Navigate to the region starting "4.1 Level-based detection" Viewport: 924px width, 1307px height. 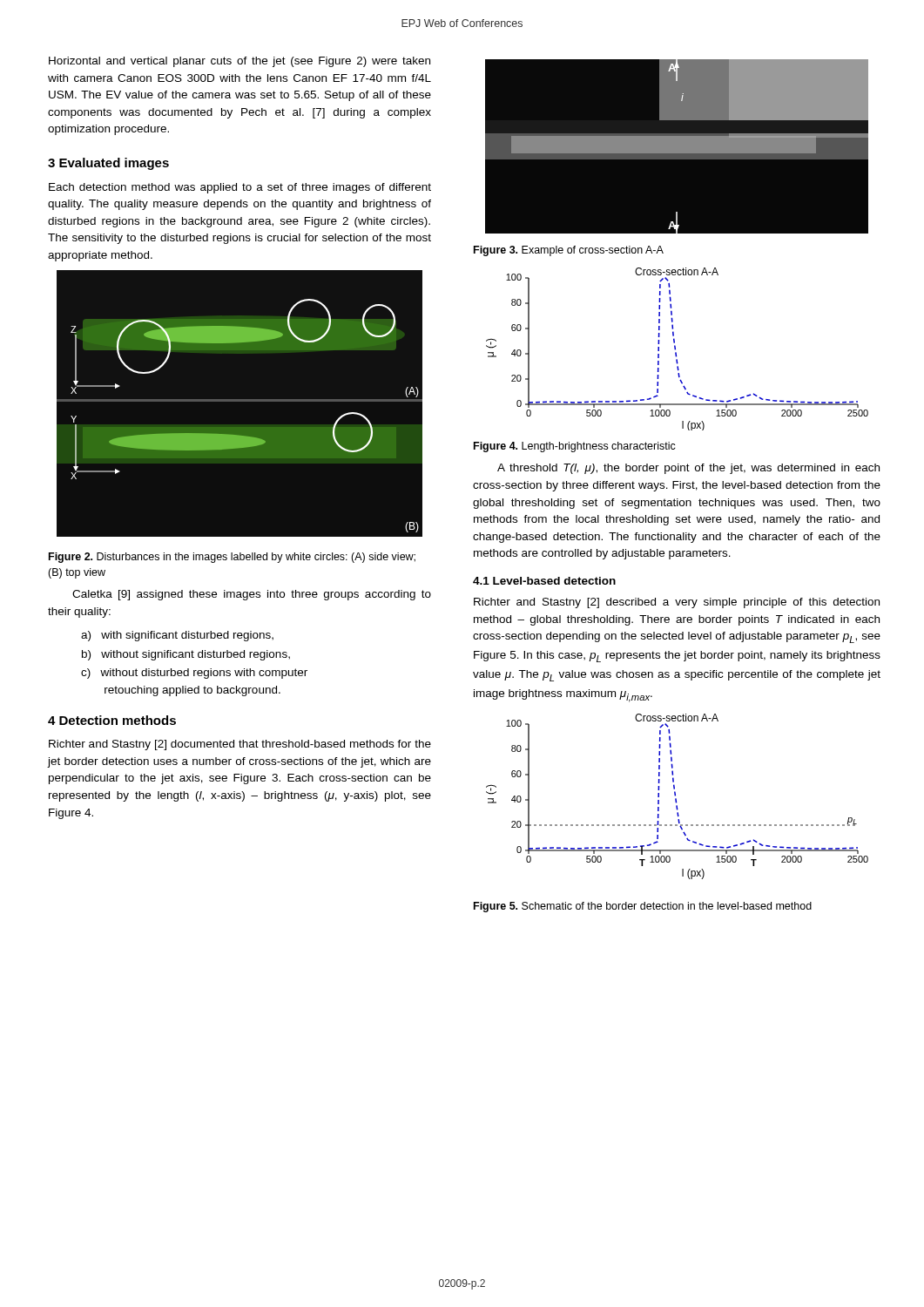[x=544, y=581]
